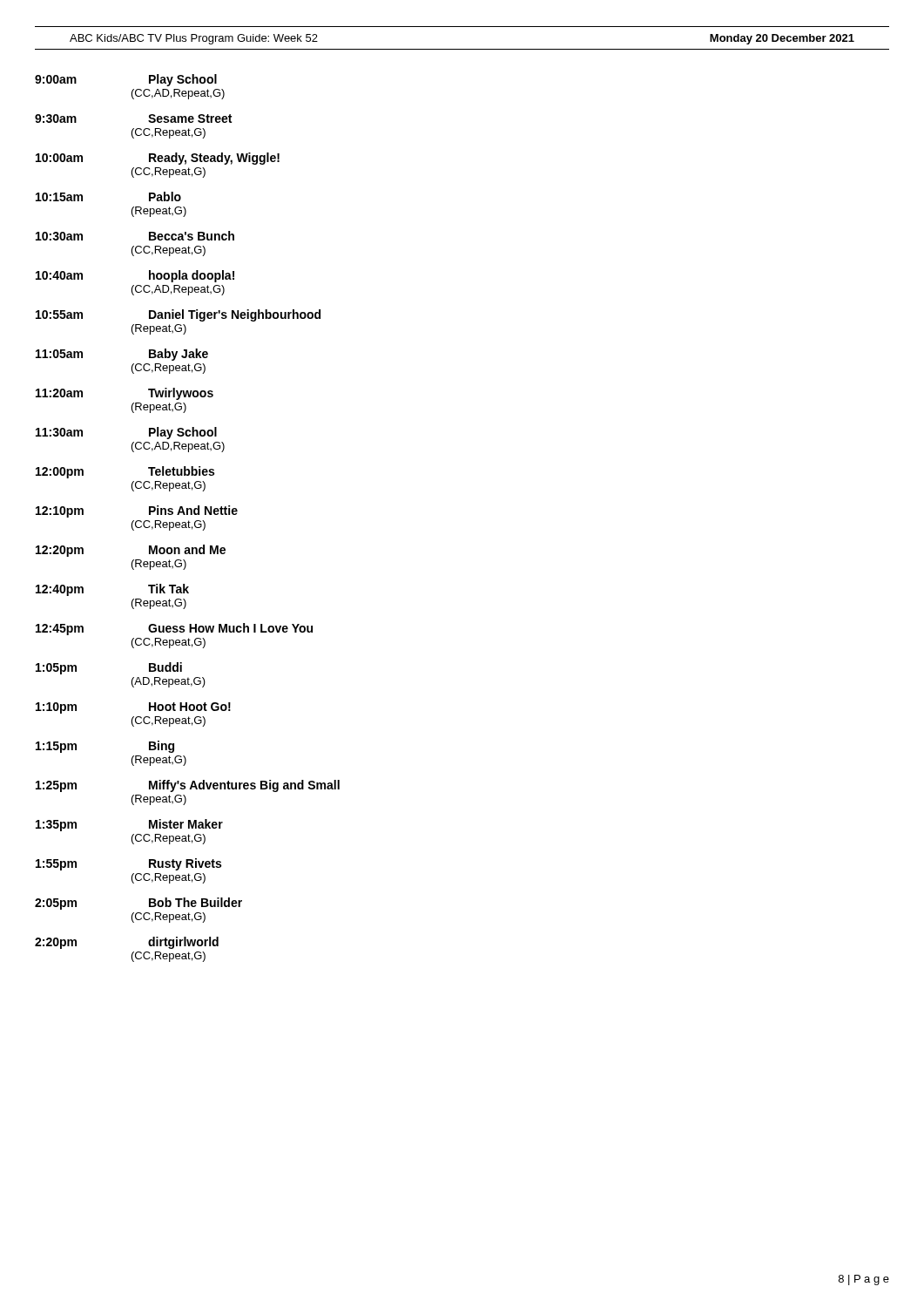
Task: Select the list item that reads "12:40pm Tik Tak"
Action: (61, 589)
